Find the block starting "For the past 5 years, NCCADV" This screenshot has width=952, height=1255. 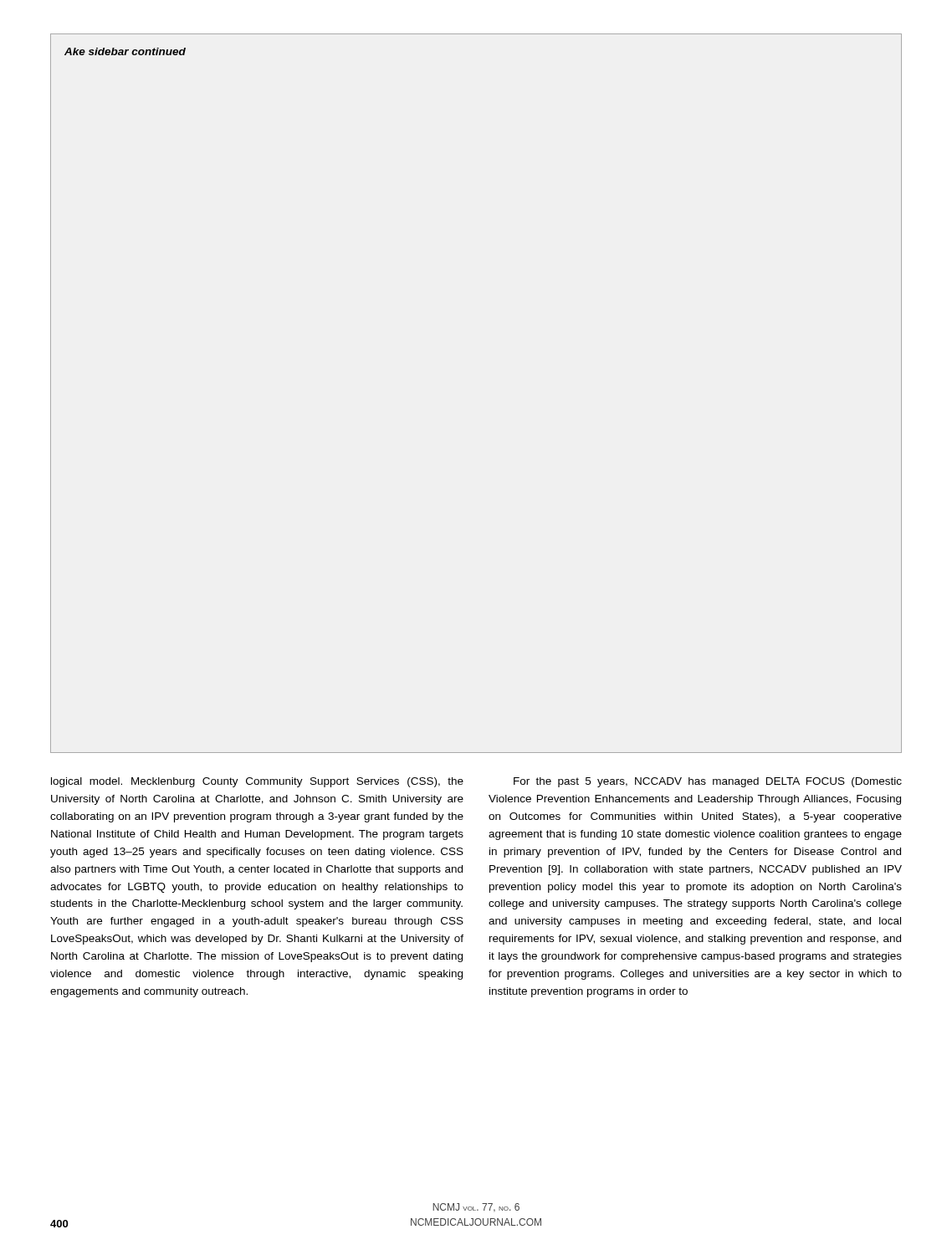click(695, 886)
